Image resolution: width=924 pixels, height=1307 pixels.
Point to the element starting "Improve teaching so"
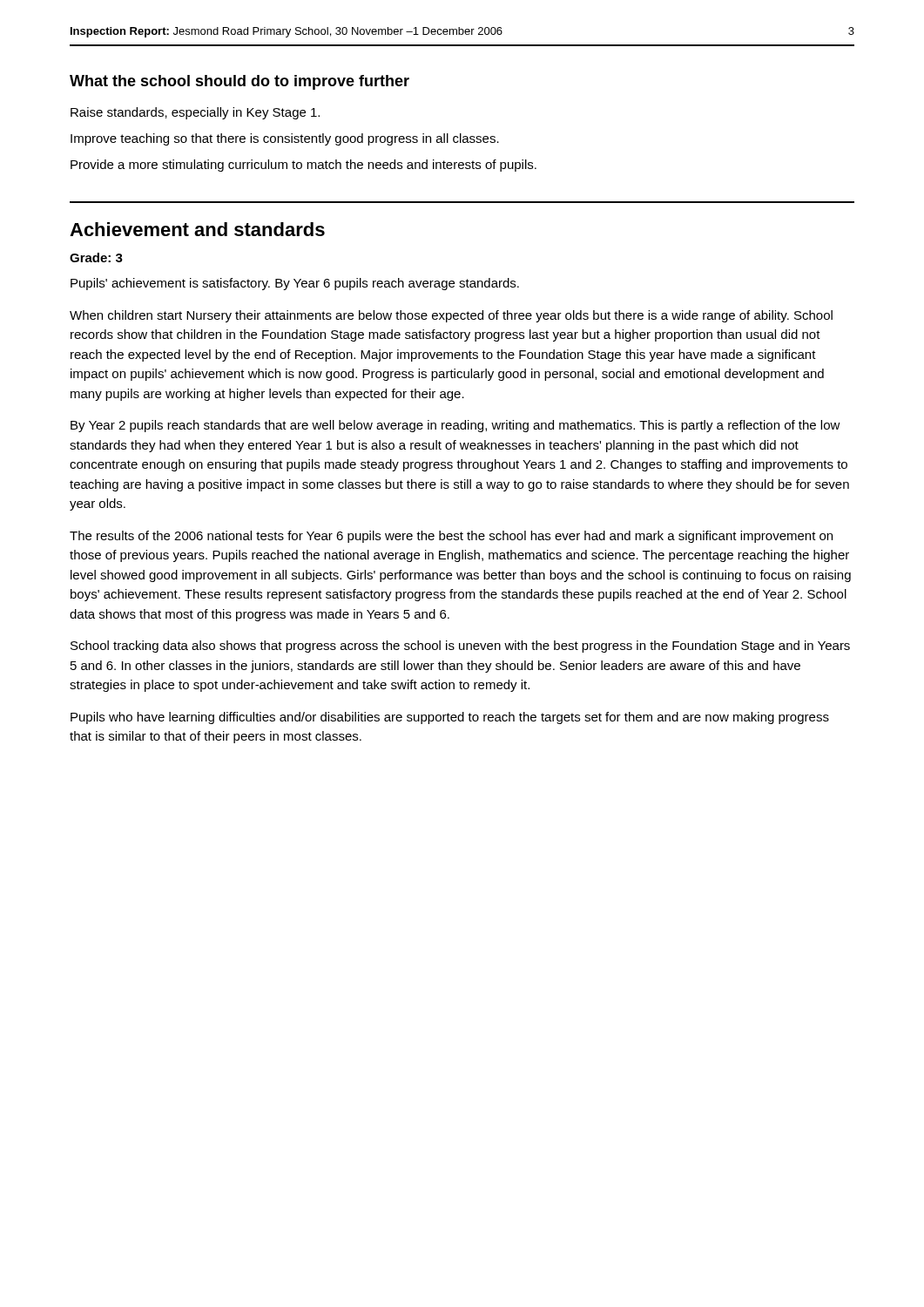pos(285,138)
